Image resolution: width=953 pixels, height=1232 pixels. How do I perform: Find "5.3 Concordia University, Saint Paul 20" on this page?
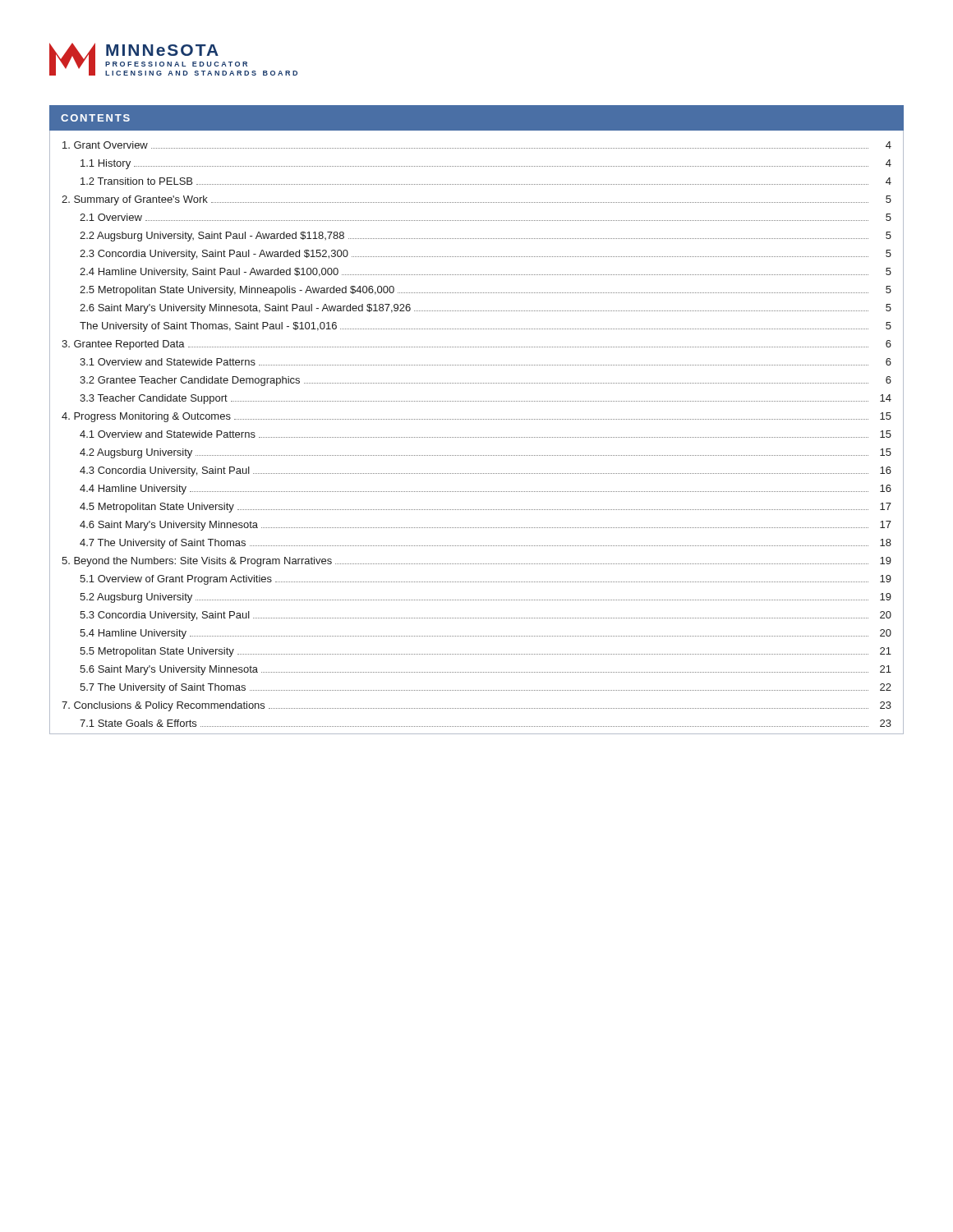pos(486,614)
